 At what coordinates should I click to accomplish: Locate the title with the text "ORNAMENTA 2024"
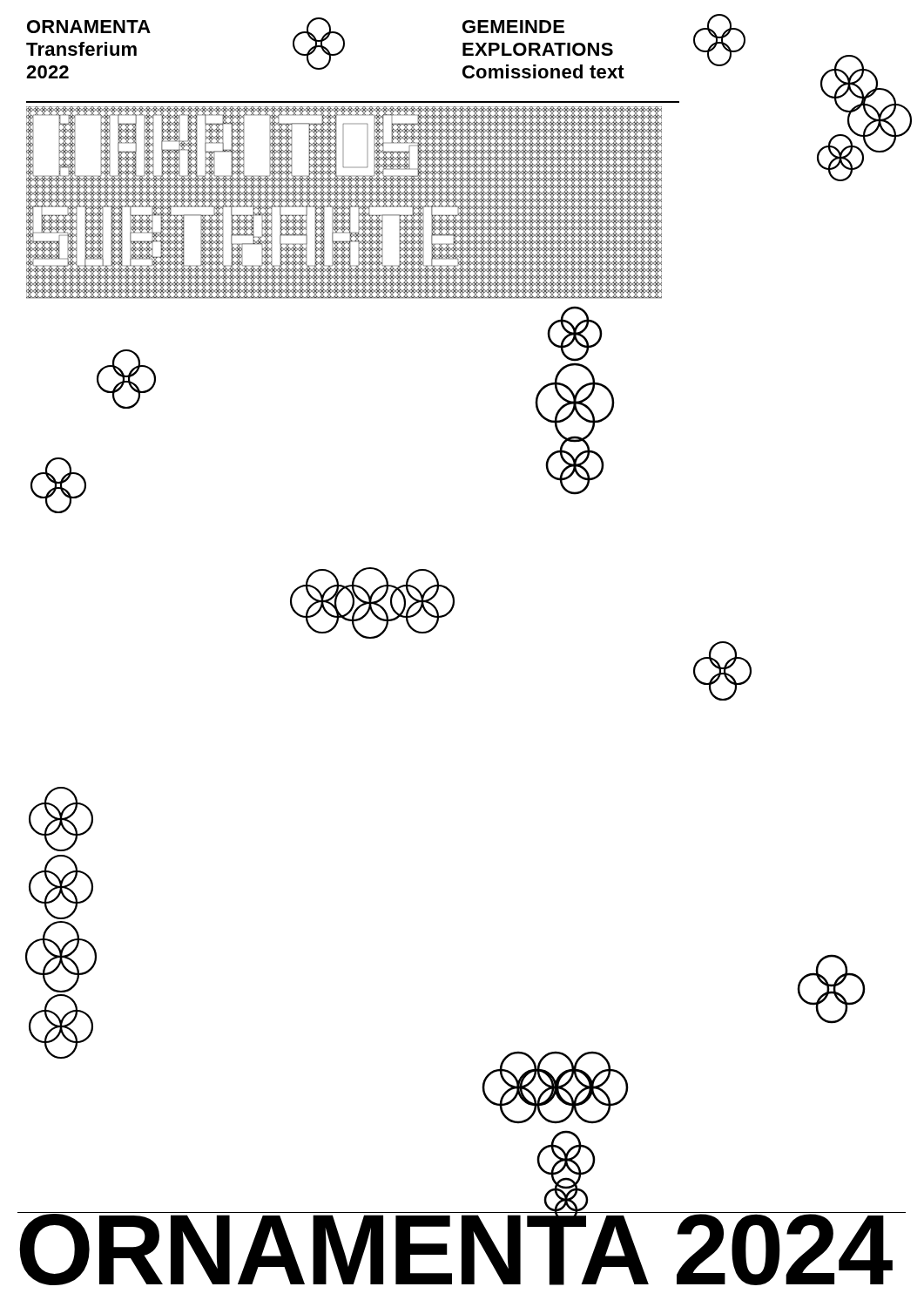click(454, 1250)
